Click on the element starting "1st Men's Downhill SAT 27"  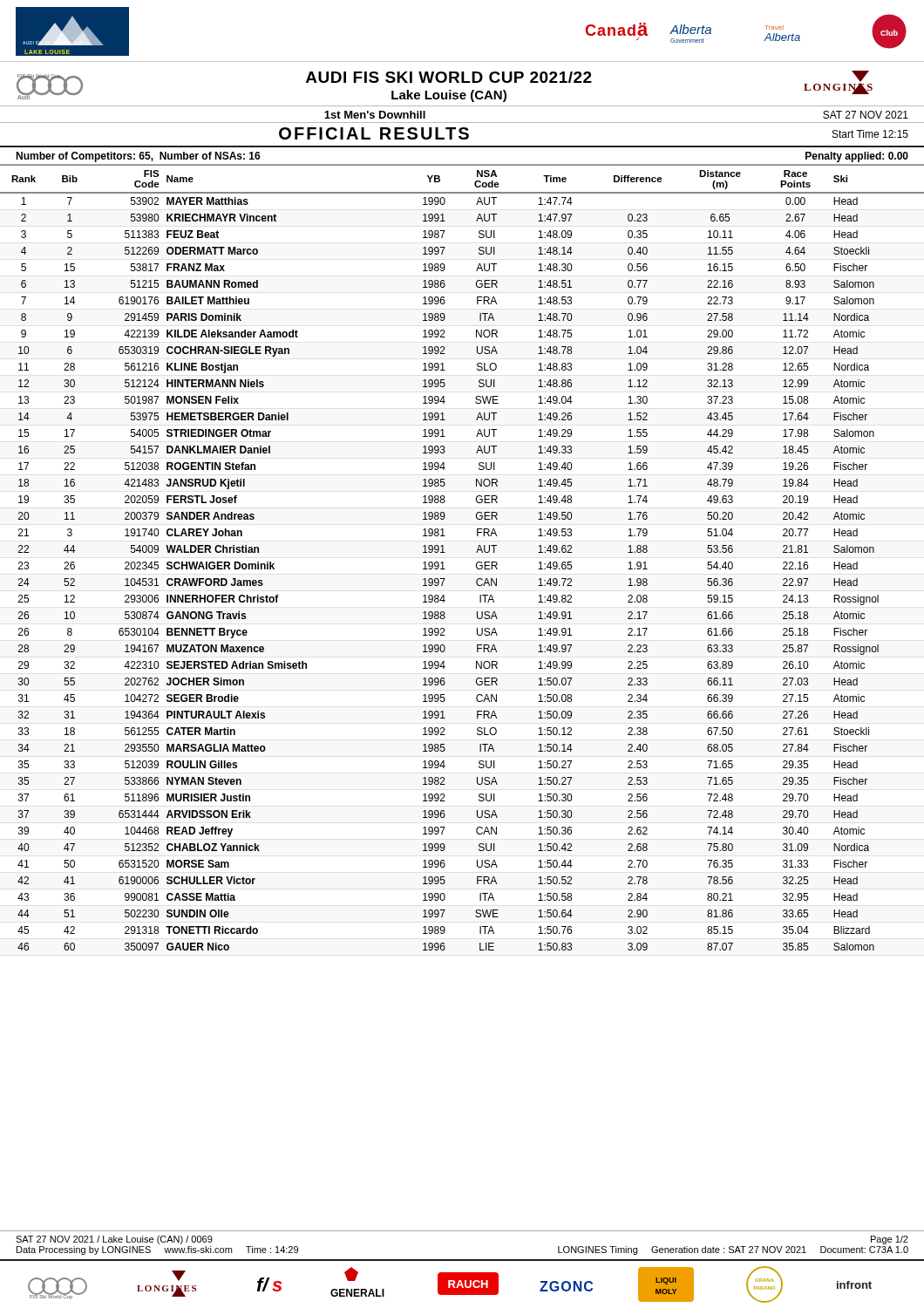tap(462, 115)
